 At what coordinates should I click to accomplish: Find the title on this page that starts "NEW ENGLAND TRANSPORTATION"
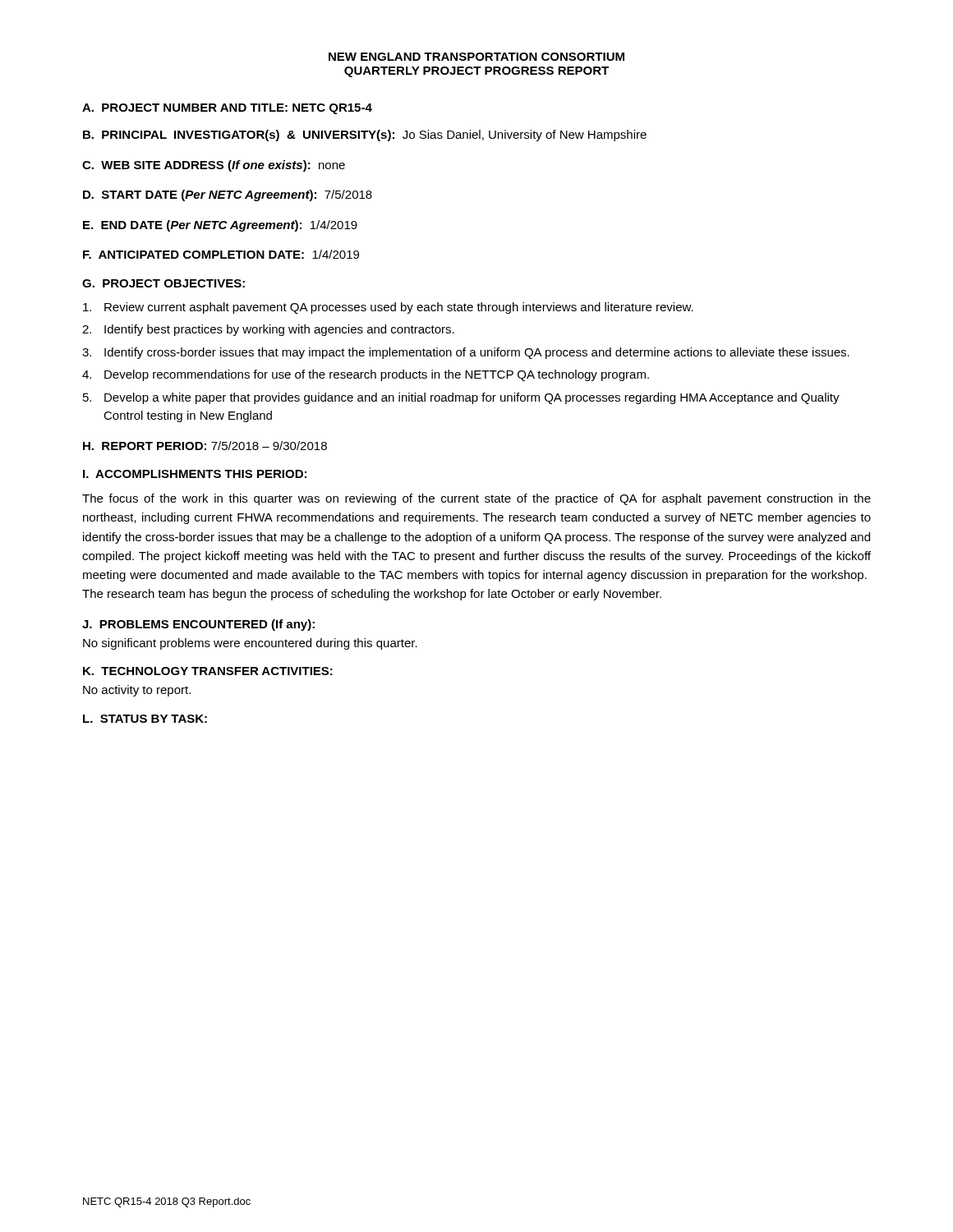click(x=476, y=63)
